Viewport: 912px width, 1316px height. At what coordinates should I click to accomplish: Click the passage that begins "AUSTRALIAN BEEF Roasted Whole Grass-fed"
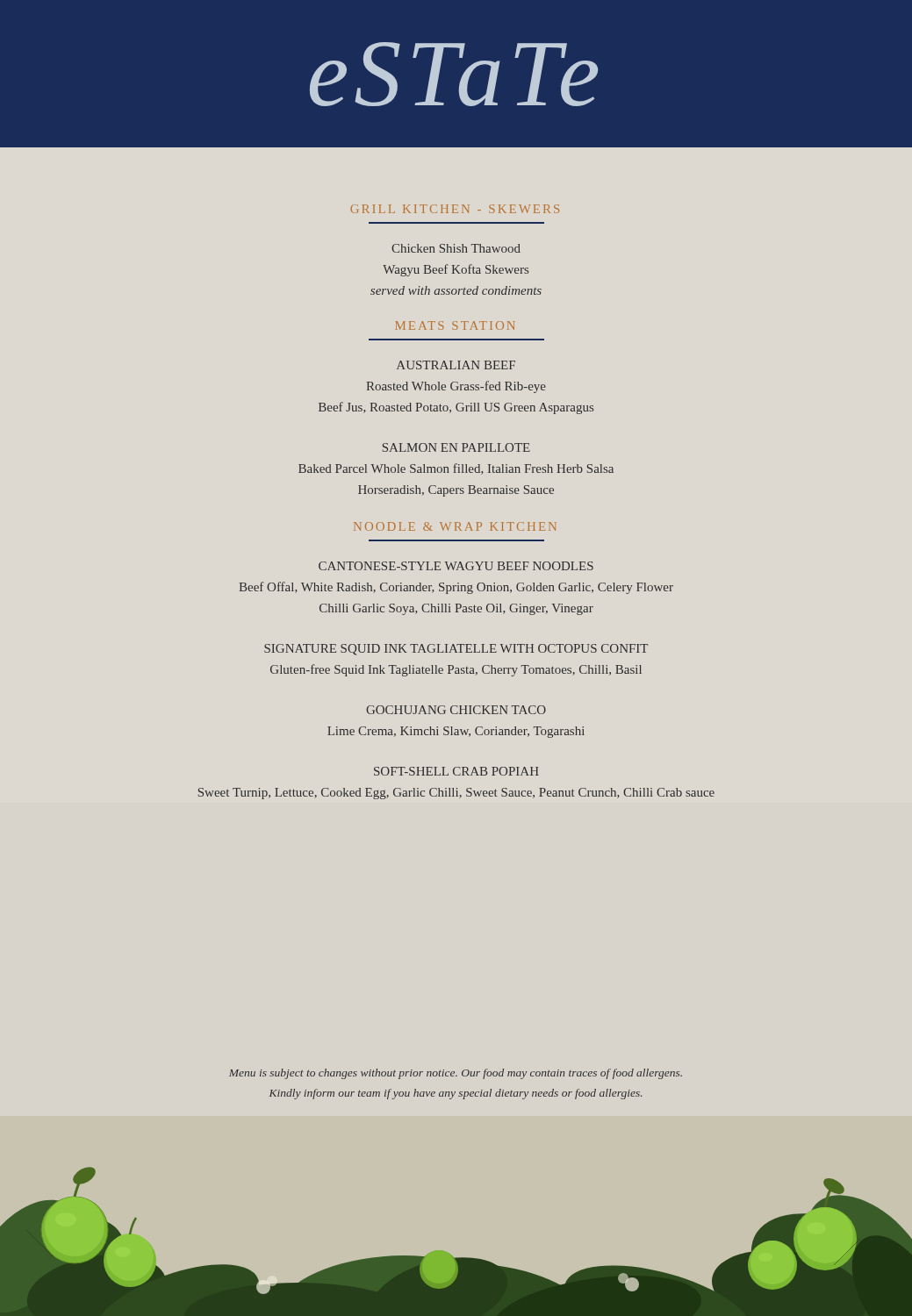pyautogui.click(x=456, y=386)
